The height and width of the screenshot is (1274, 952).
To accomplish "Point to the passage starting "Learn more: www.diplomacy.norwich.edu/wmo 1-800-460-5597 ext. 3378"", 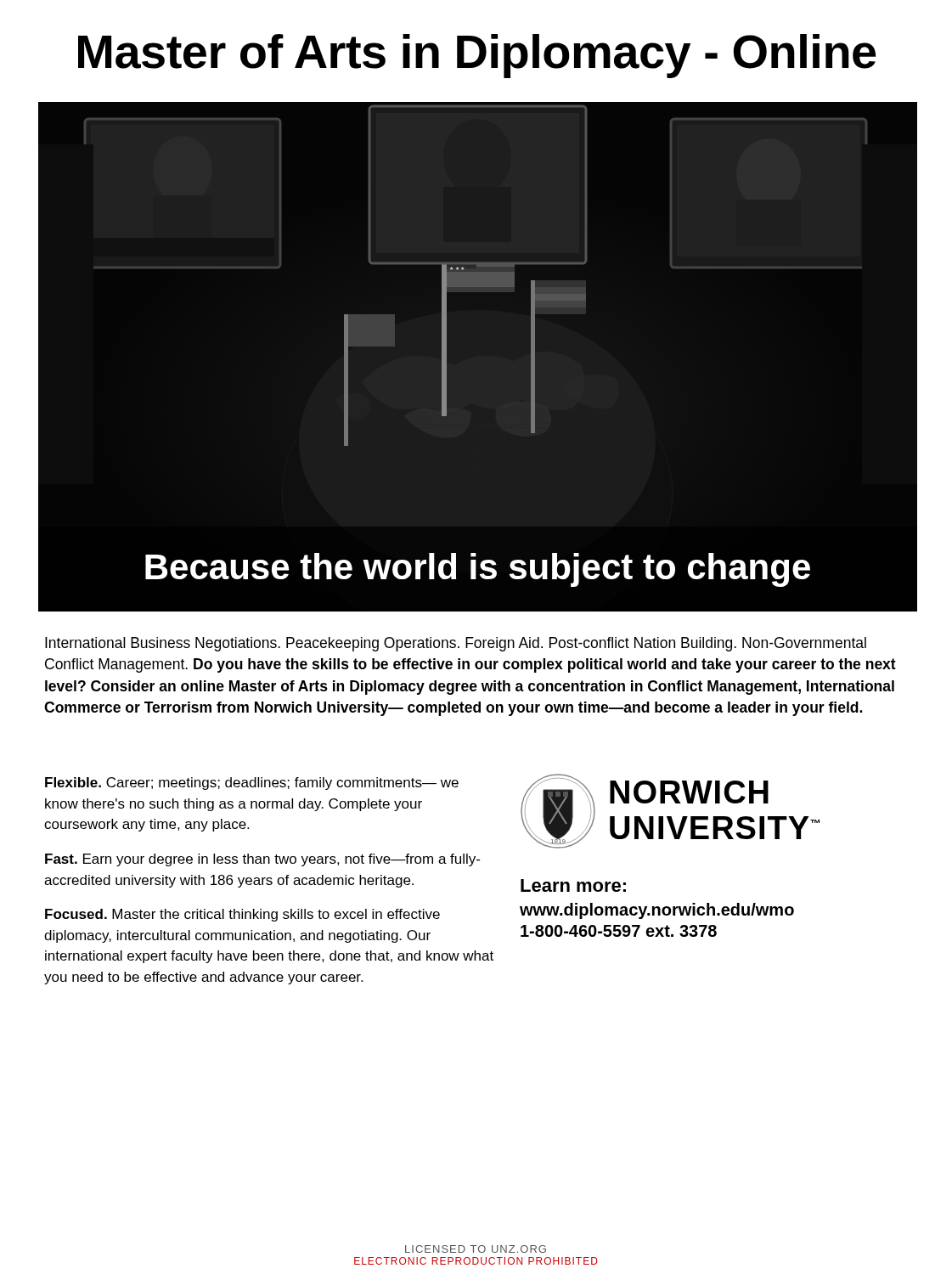I will point(715,908).
